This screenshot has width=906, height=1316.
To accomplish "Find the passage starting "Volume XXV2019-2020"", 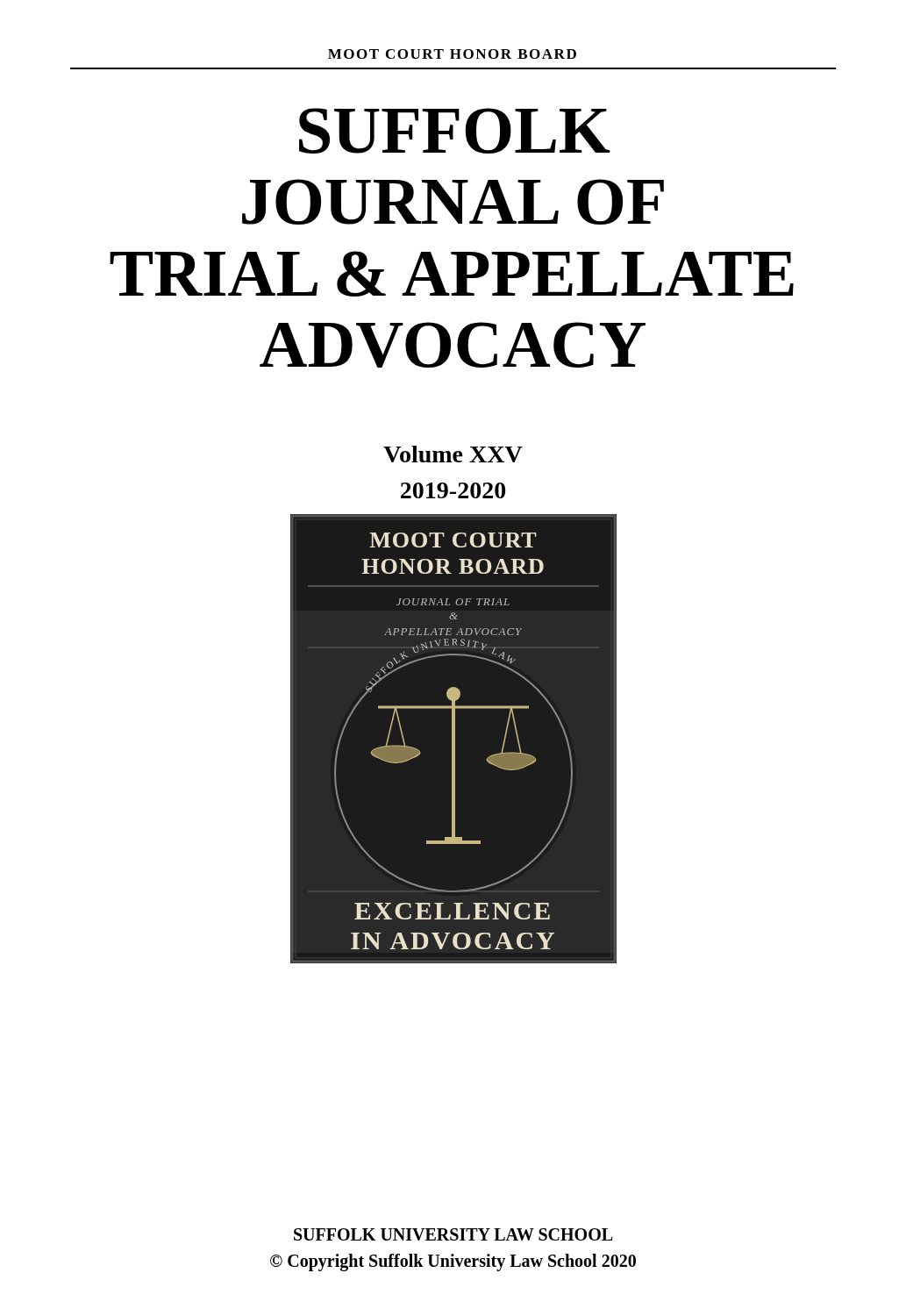I will pyautogui.click(x=453, y=473).
